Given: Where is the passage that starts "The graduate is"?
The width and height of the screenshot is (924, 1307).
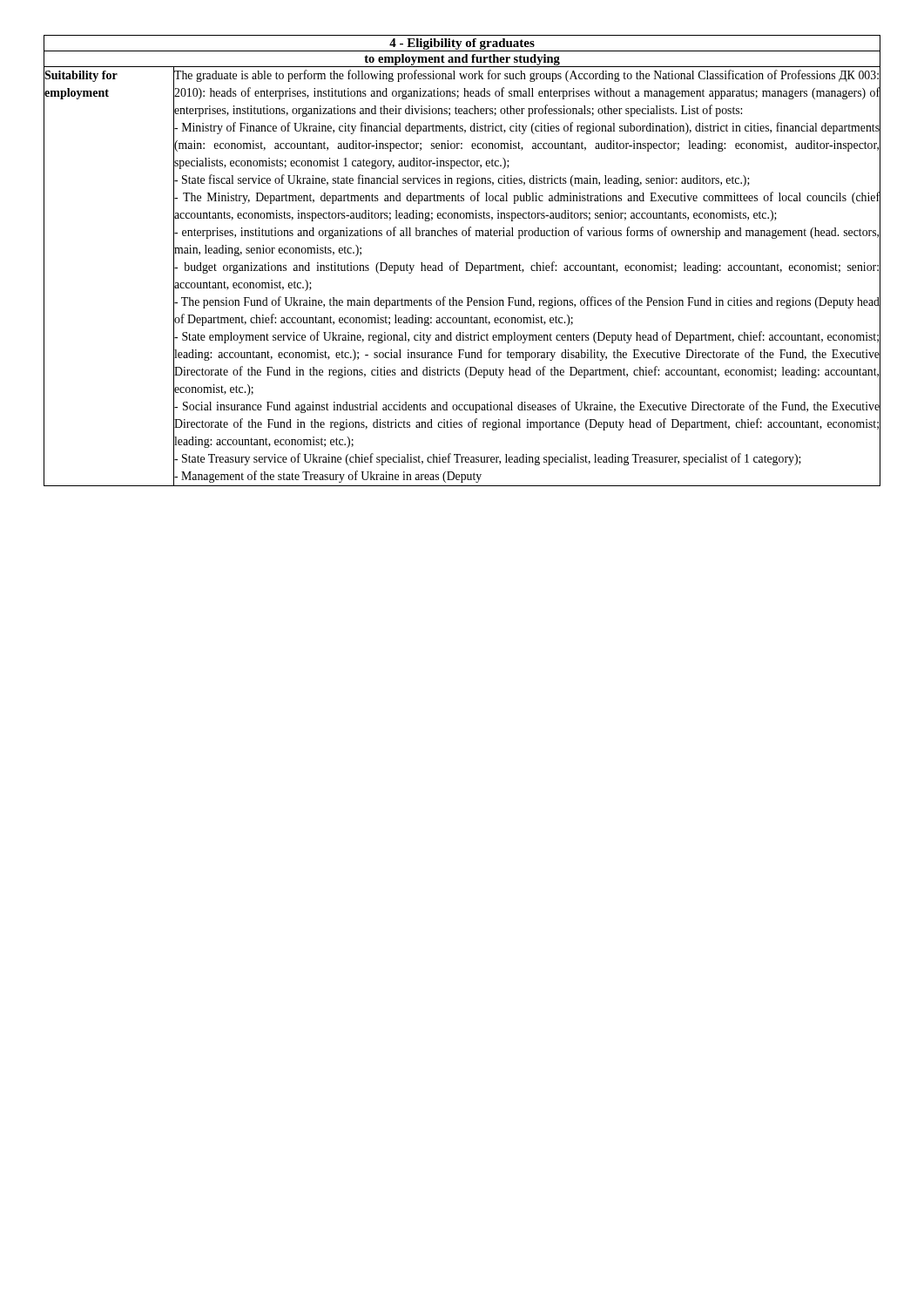Looking at the screenshot, I should pos(527,276).
